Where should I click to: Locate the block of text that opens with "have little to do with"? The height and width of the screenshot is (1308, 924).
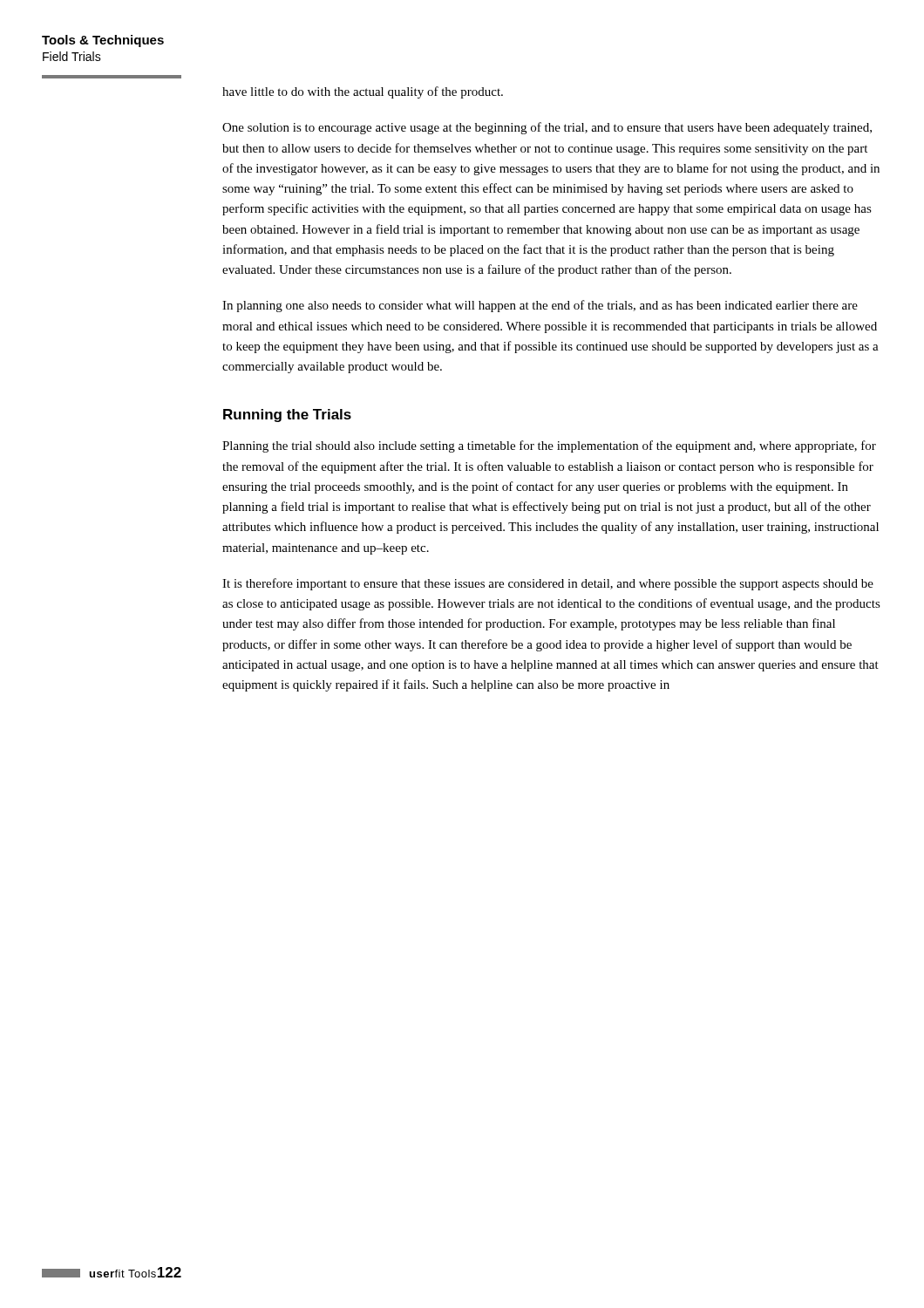pyautogui.click(x=363, y=92)
